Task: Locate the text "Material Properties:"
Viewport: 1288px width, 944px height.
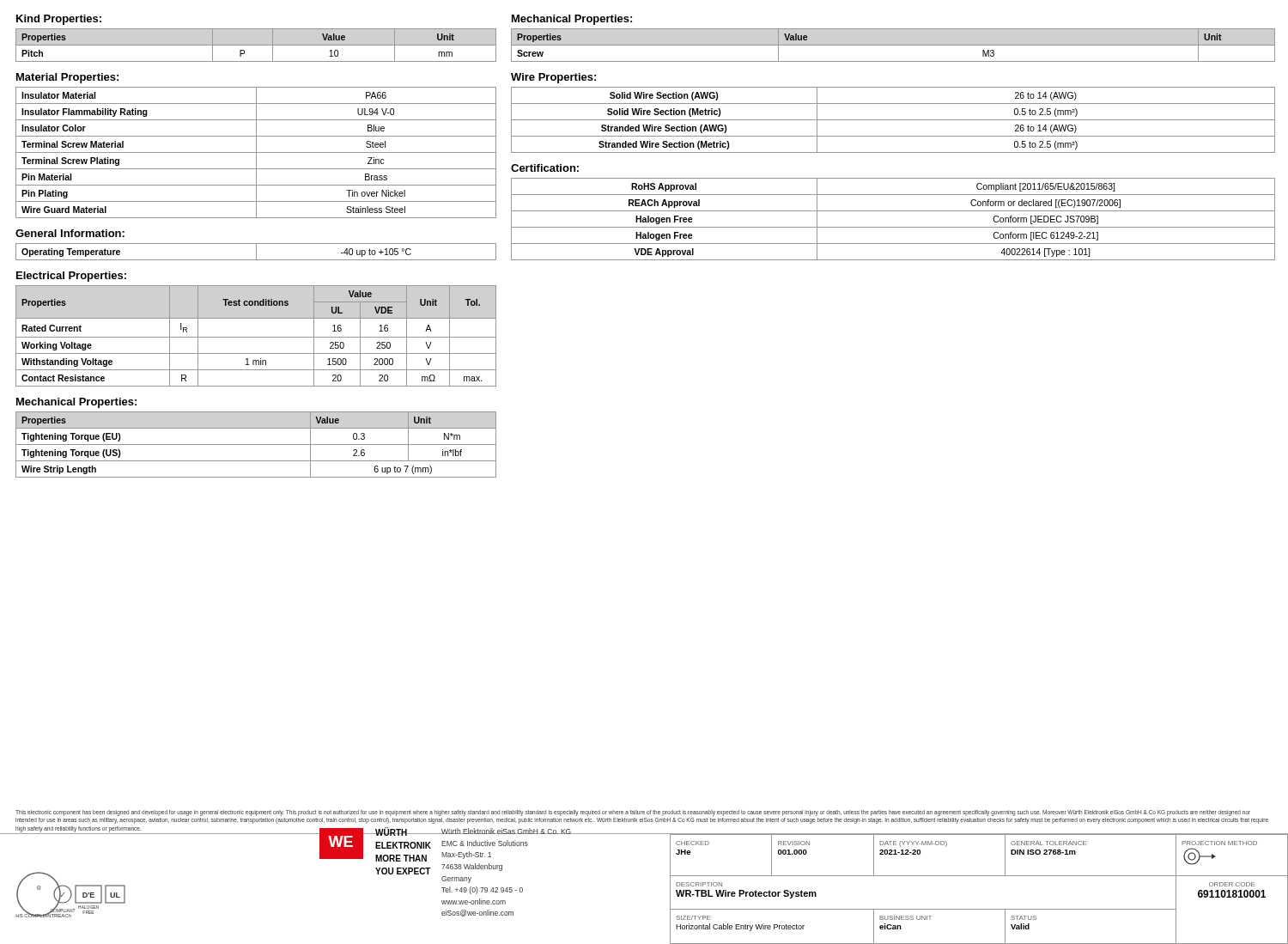Action: [68, 77]
